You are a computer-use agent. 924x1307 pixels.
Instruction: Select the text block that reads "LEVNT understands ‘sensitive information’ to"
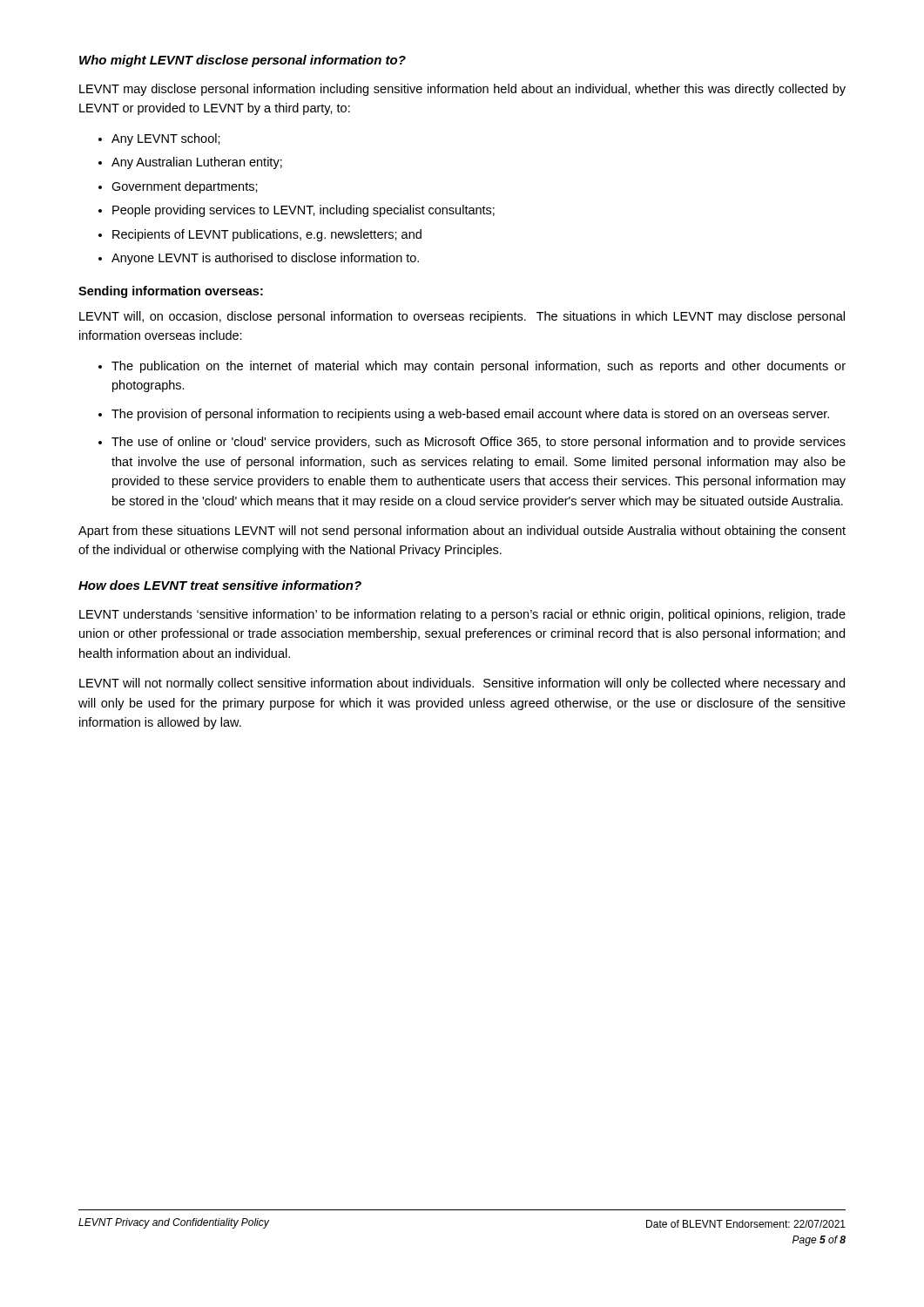[x=462, y=634]
